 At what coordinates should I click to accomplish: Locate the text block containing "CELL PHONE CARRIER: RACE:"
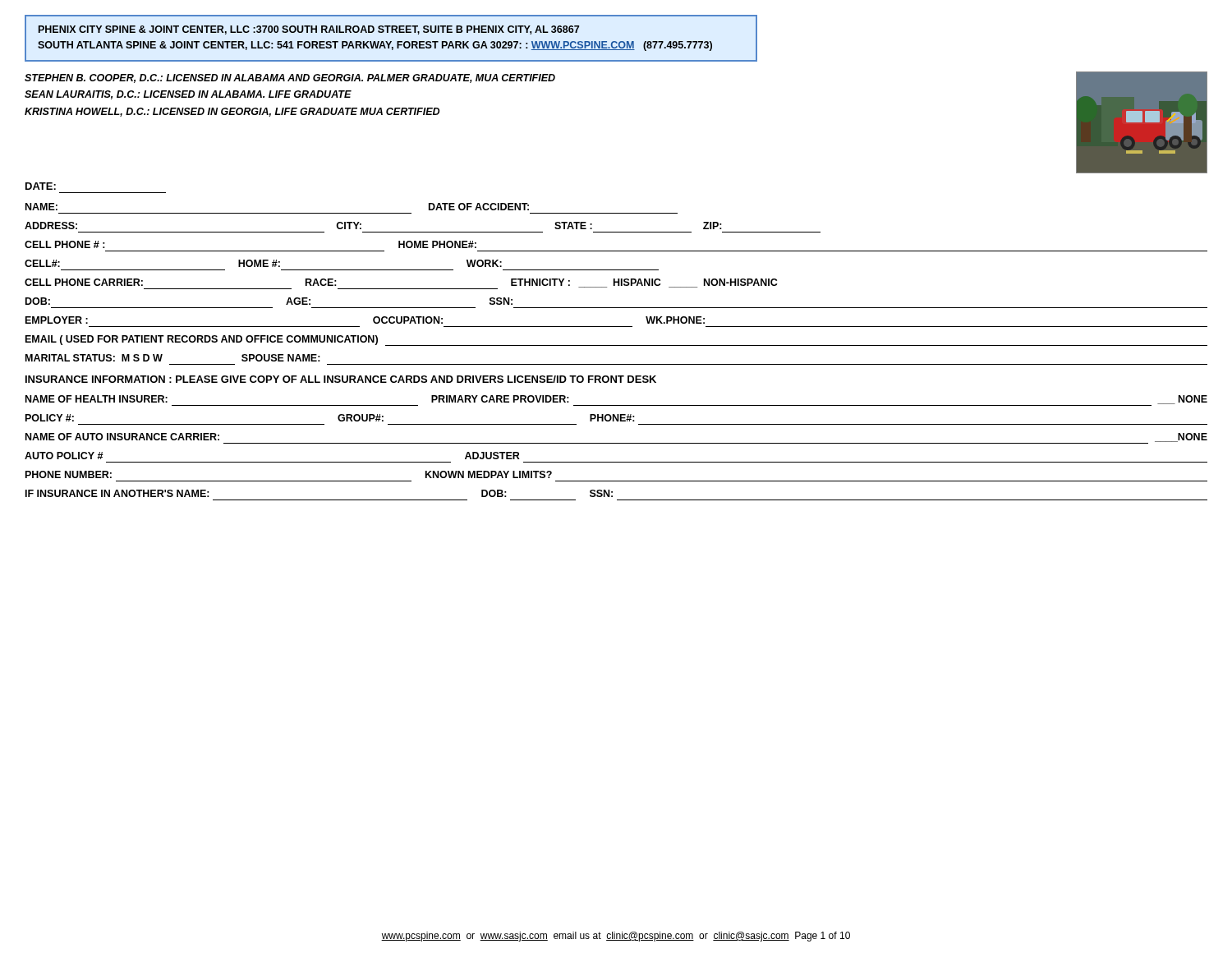click(x=401, y=282)
